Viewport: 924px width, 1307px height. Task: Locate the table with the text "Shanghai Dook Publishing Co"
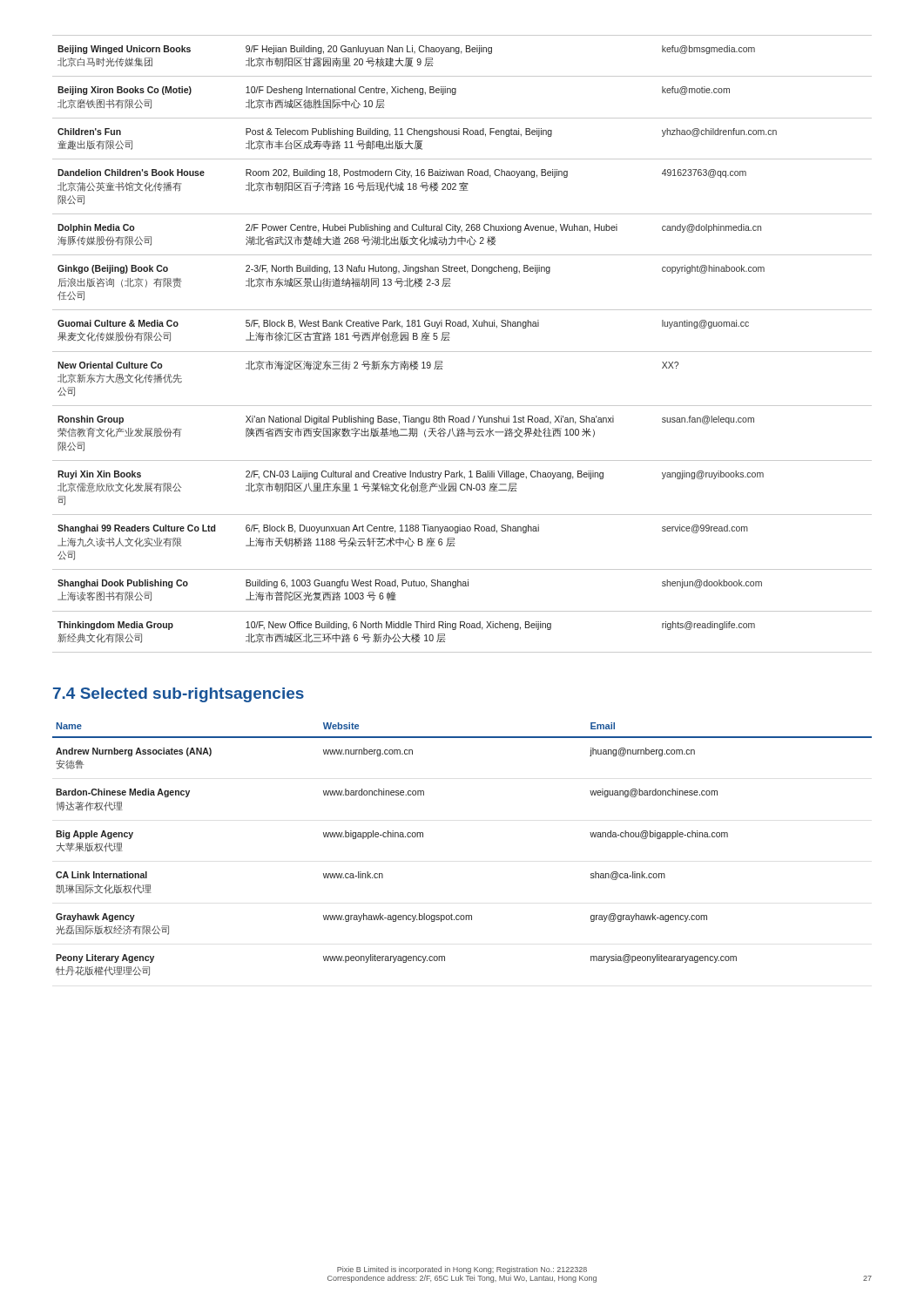[462, 344]
